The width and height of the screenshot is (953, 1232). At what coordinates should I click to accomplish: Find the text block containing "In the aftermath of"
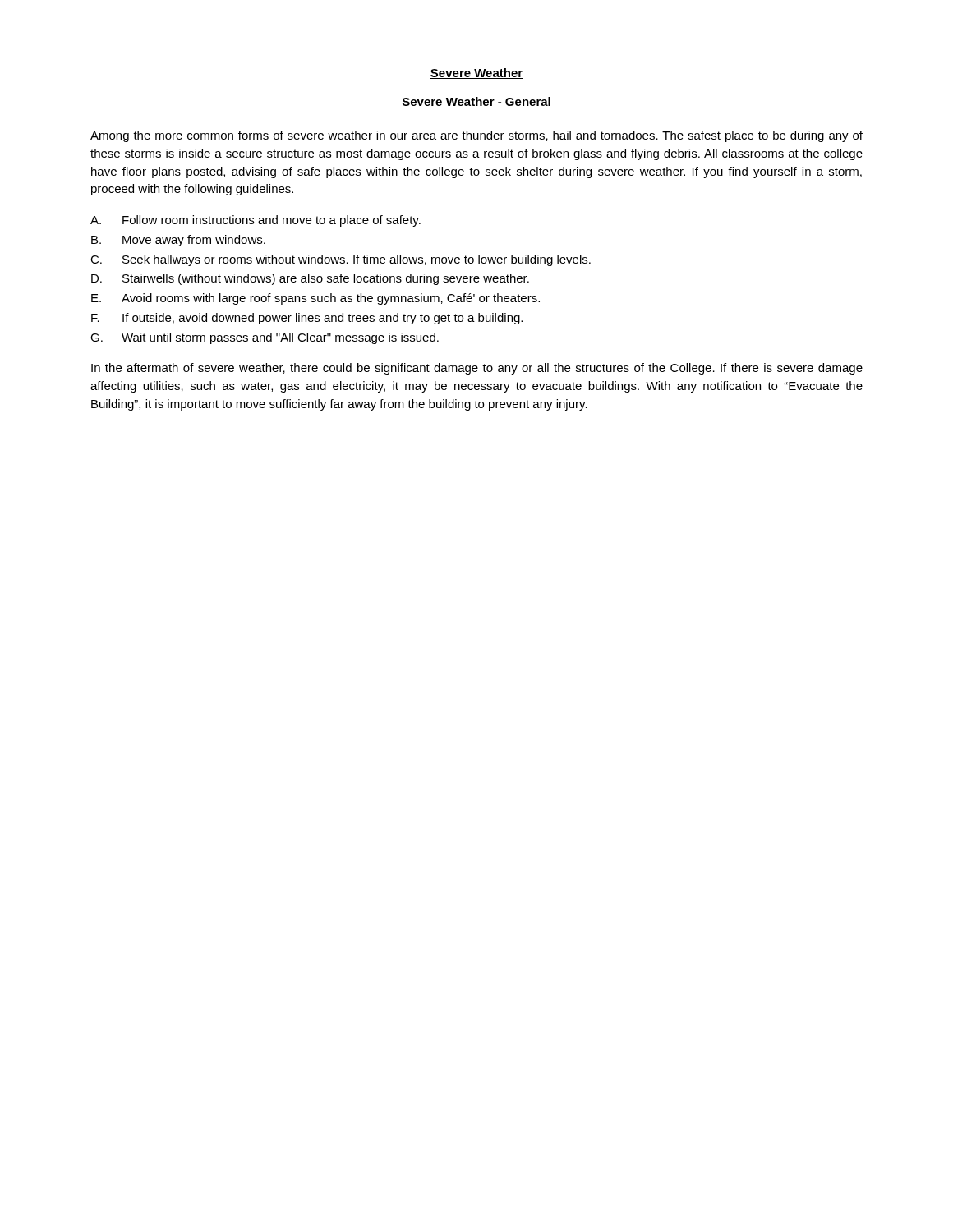point(476,386)
